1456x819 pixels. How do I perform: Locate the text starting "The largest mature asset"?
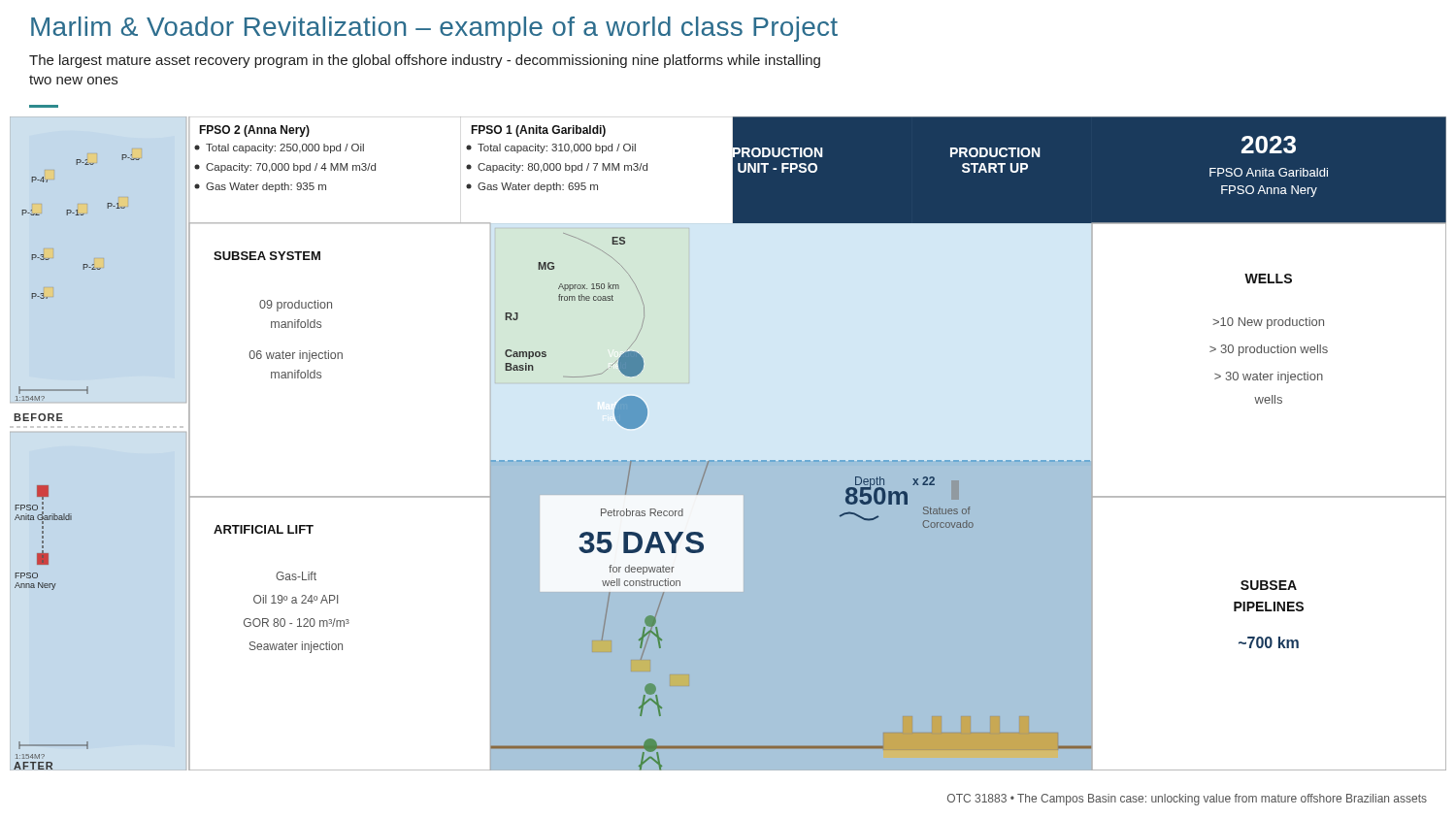pyautogui.click(x=425, y=69)
